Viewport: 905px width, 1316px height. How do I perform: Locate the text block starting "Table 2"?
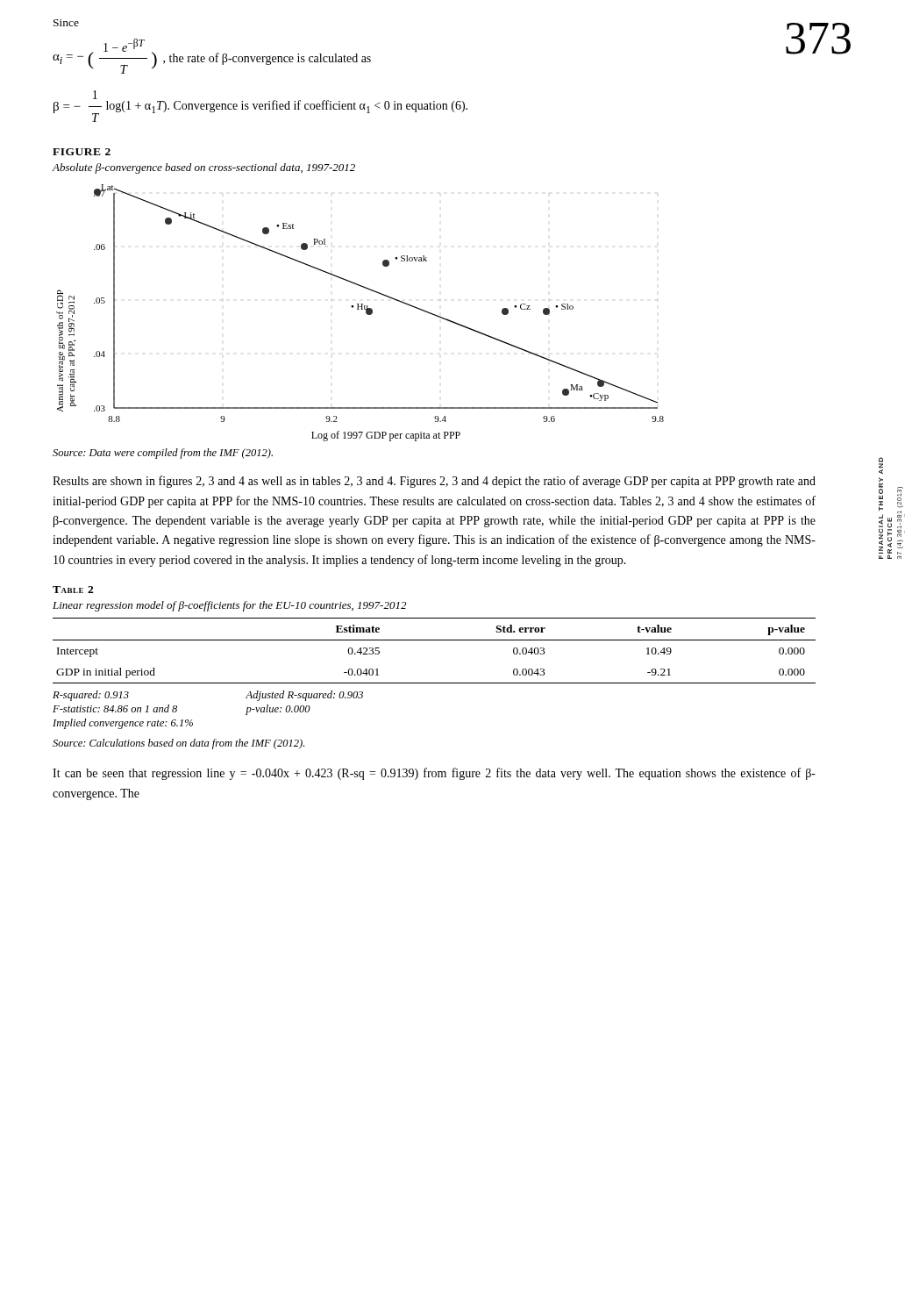[x=73, y=589]
